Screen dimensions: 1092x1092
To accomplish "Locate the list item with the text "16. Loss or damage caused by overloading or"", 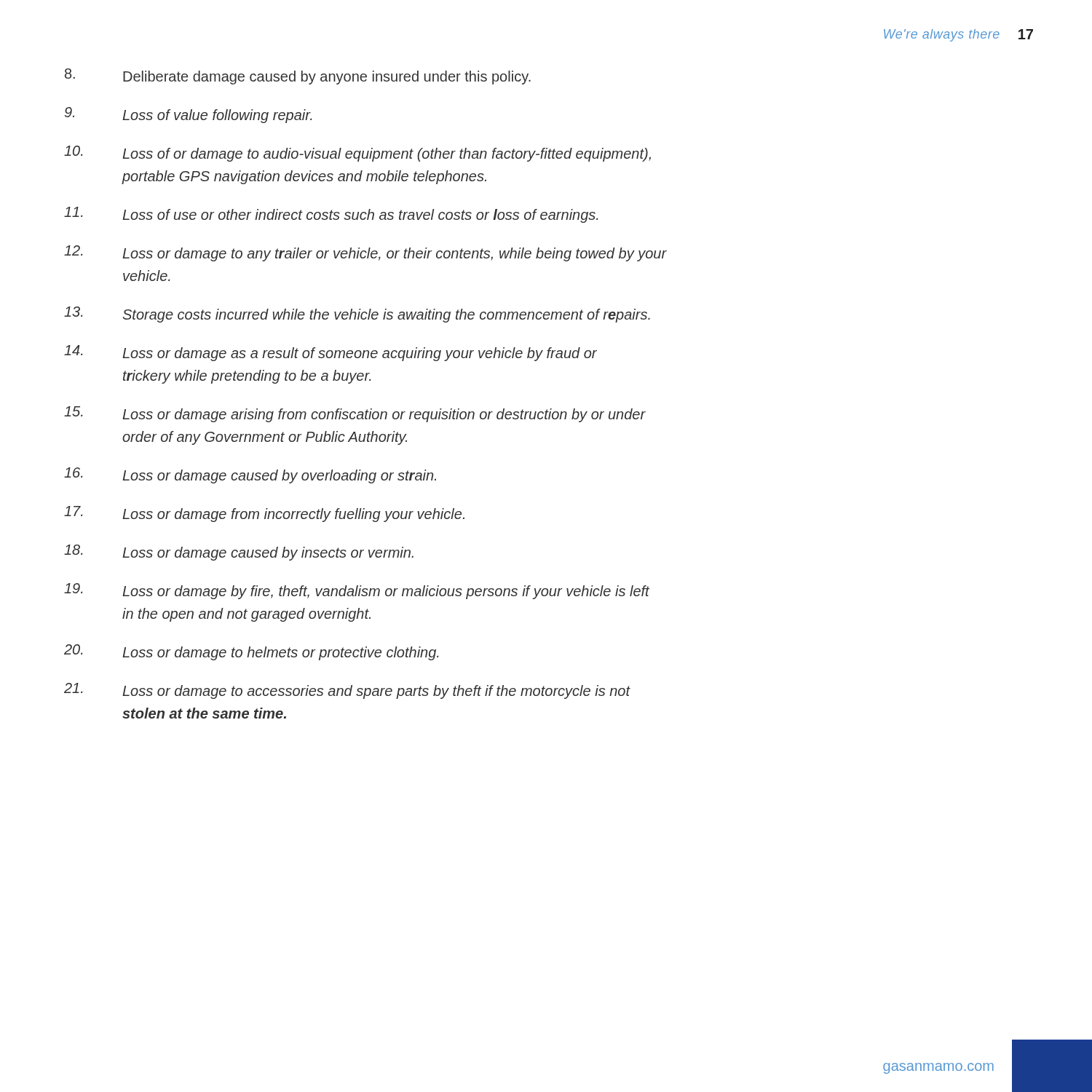I will [x=250, y=475].
